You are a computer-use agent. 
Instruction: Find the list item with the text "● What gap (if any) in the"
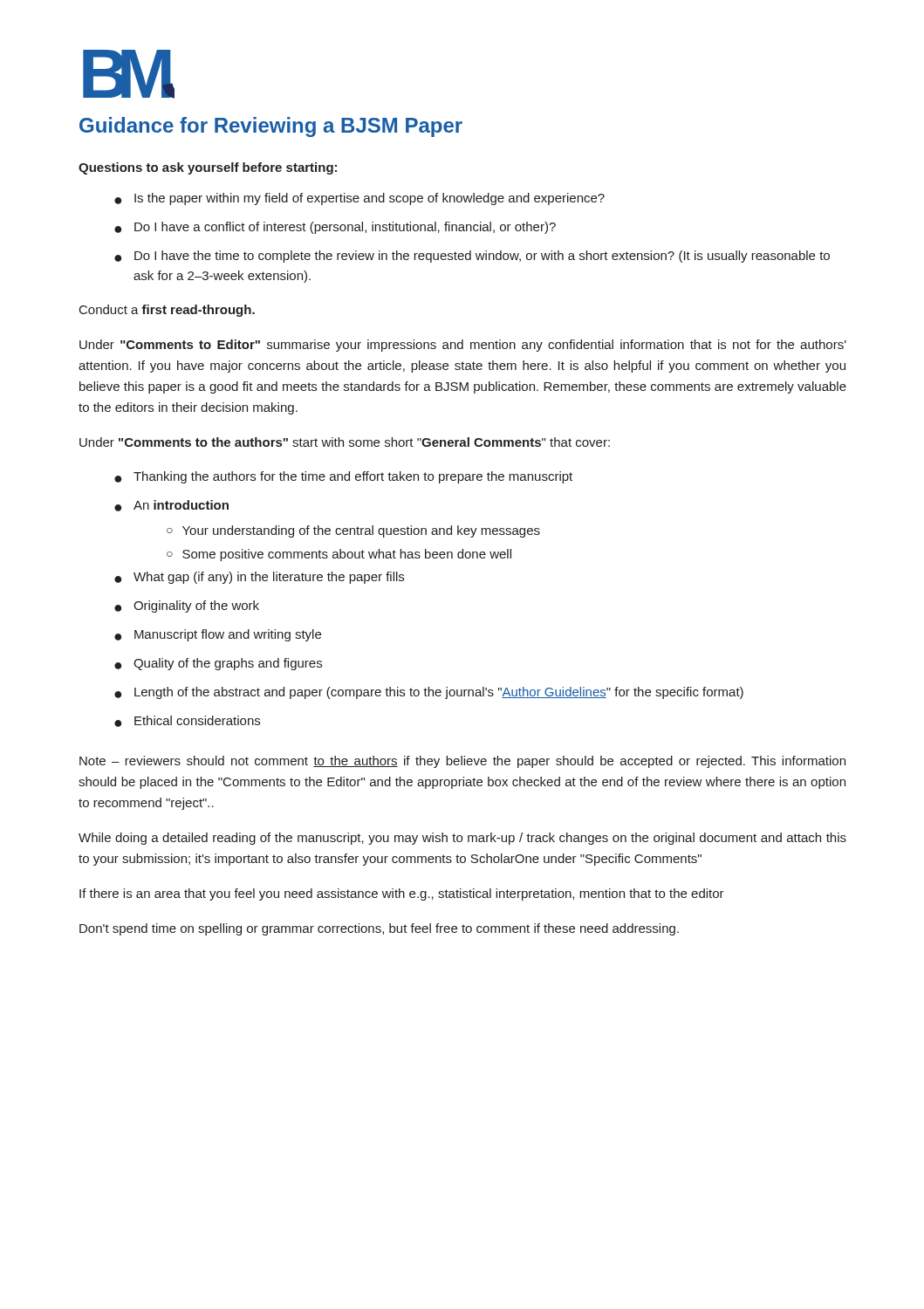[x=259, y=579]
